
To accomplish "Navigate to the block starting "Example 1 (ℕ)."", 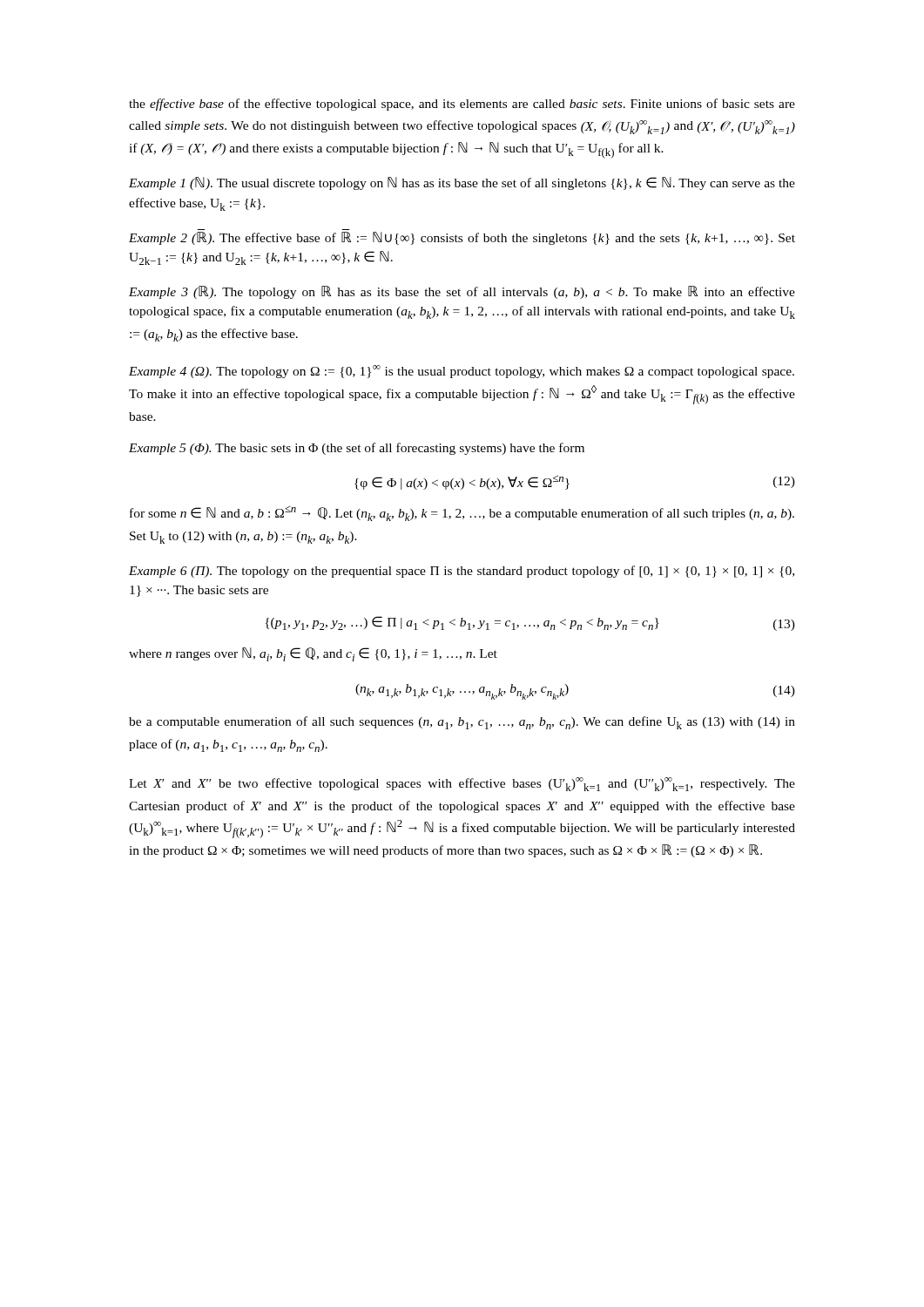I will [x=462, y=194].
